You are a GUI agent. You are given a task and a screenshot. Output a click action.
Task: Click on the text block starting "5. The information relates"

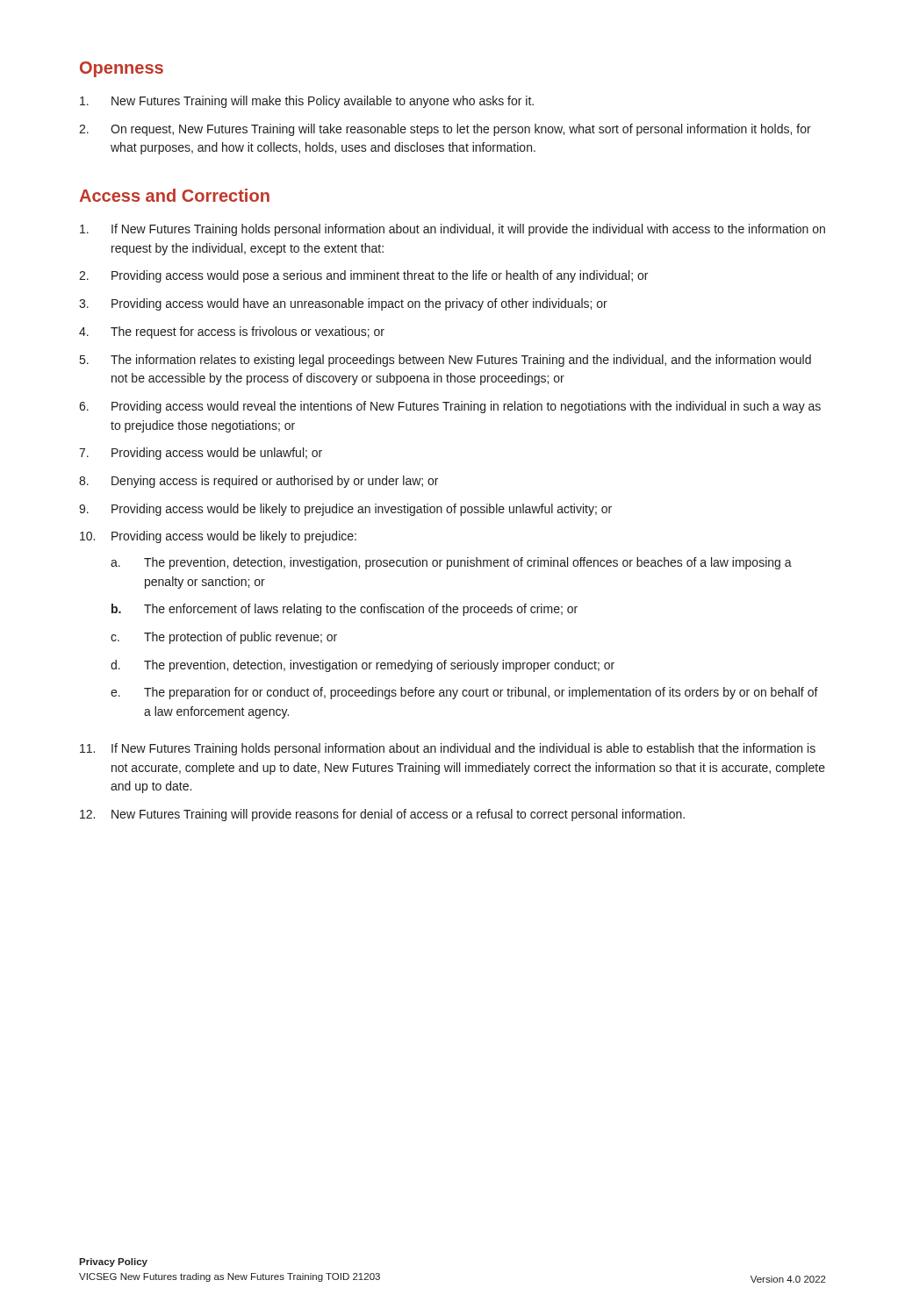452,369
